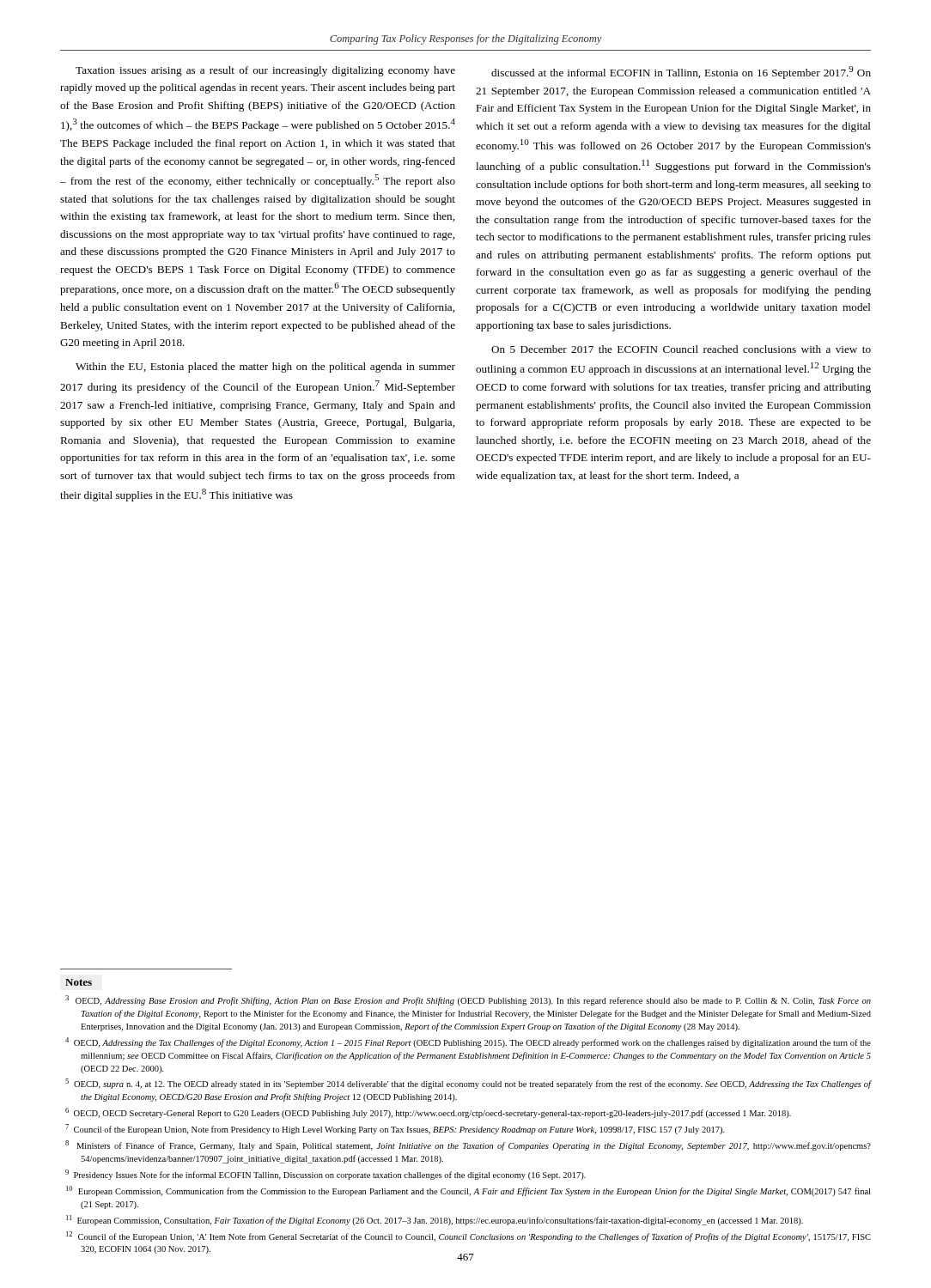Click on the text starting "6 OECD, OECD Secretary-General Report to G20"
931x1288 pixels.
pos(428,1113)
